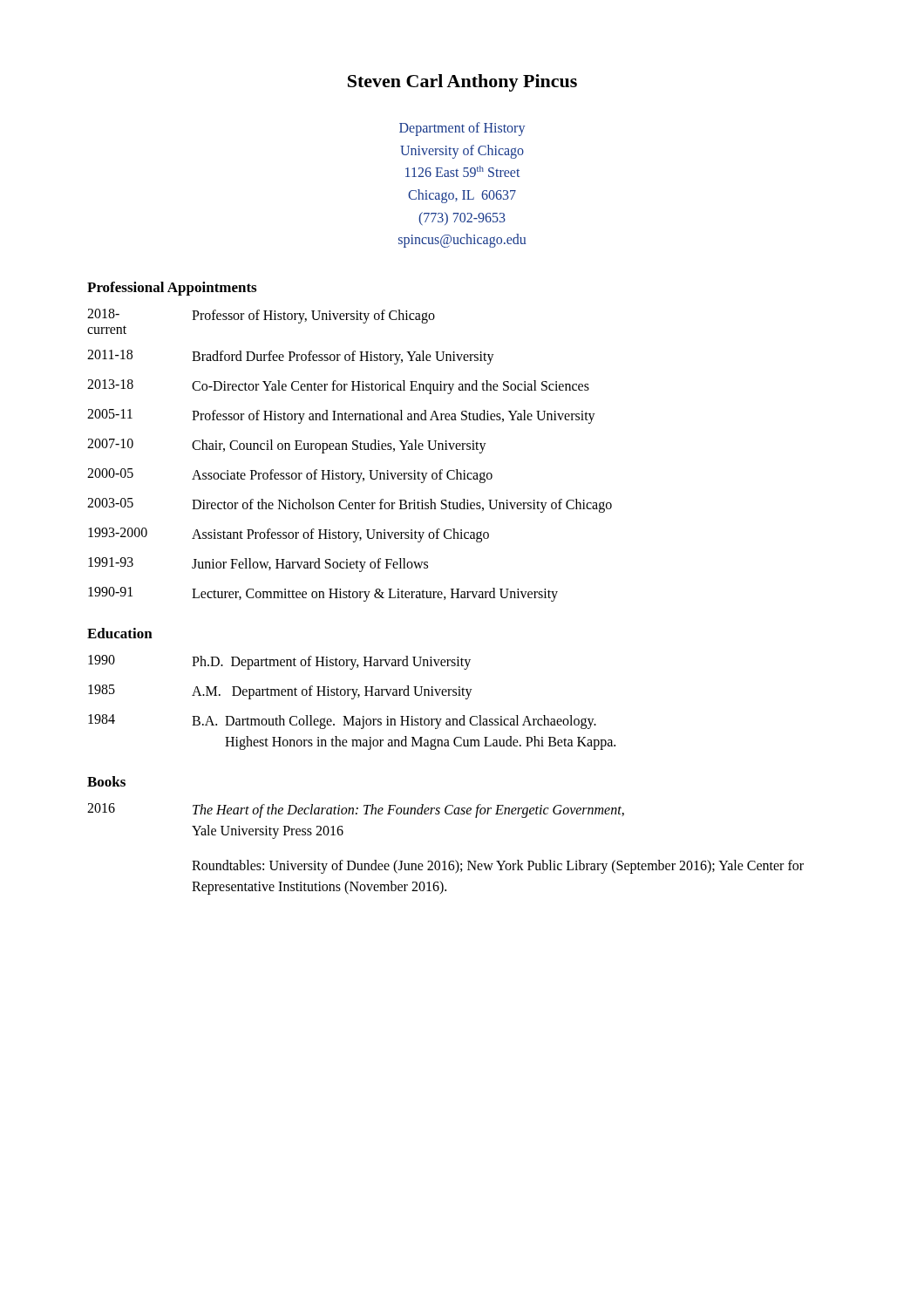Locate the passage starting "1990-91 Lecturer, Committee on"
924x1308 pixels.
pyautogui.click(x=462, y=594)
